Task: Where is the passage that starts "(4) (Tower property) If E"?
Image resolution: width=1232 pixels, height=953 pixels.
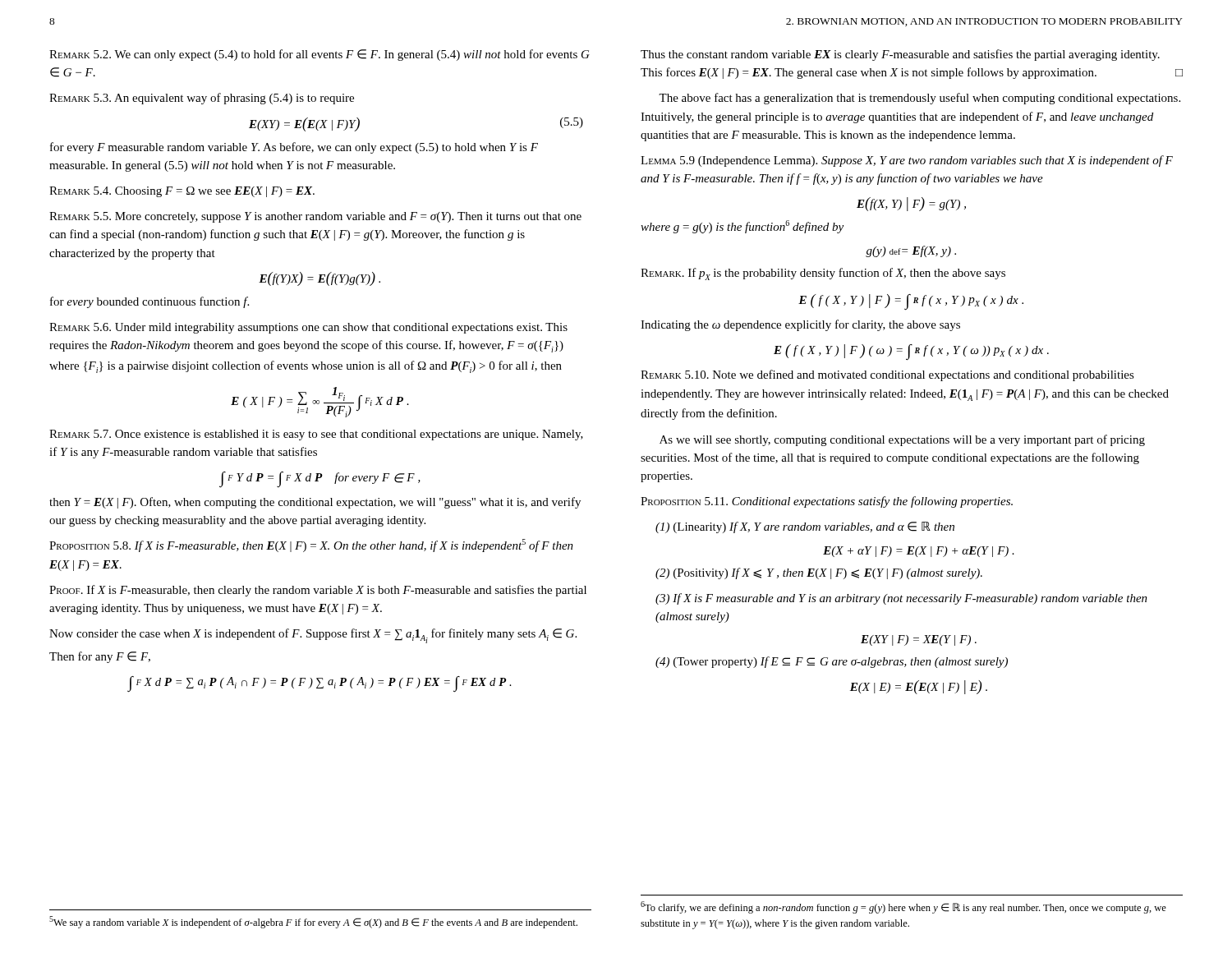Action: pos(919,674)
